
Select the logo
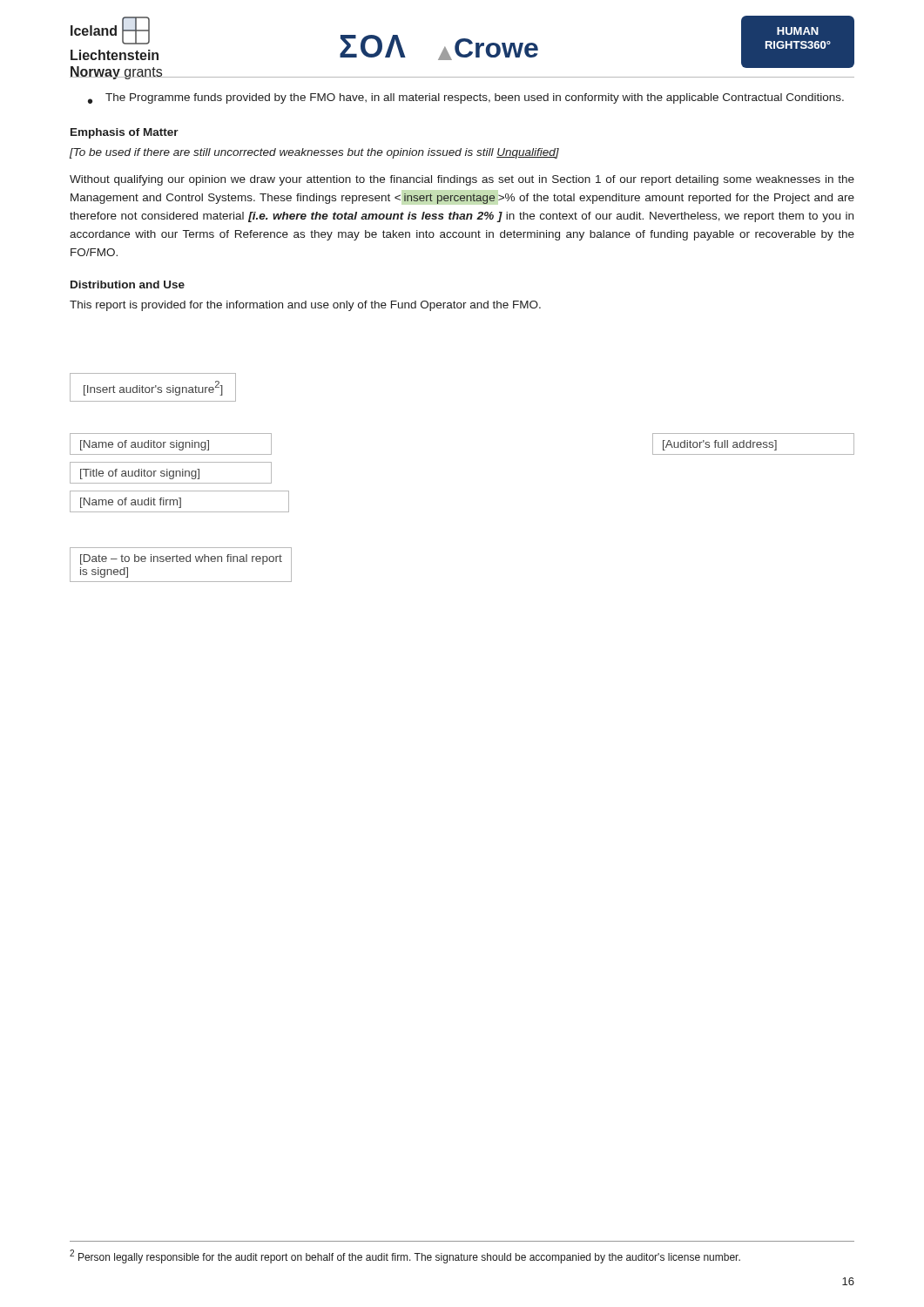462,48
